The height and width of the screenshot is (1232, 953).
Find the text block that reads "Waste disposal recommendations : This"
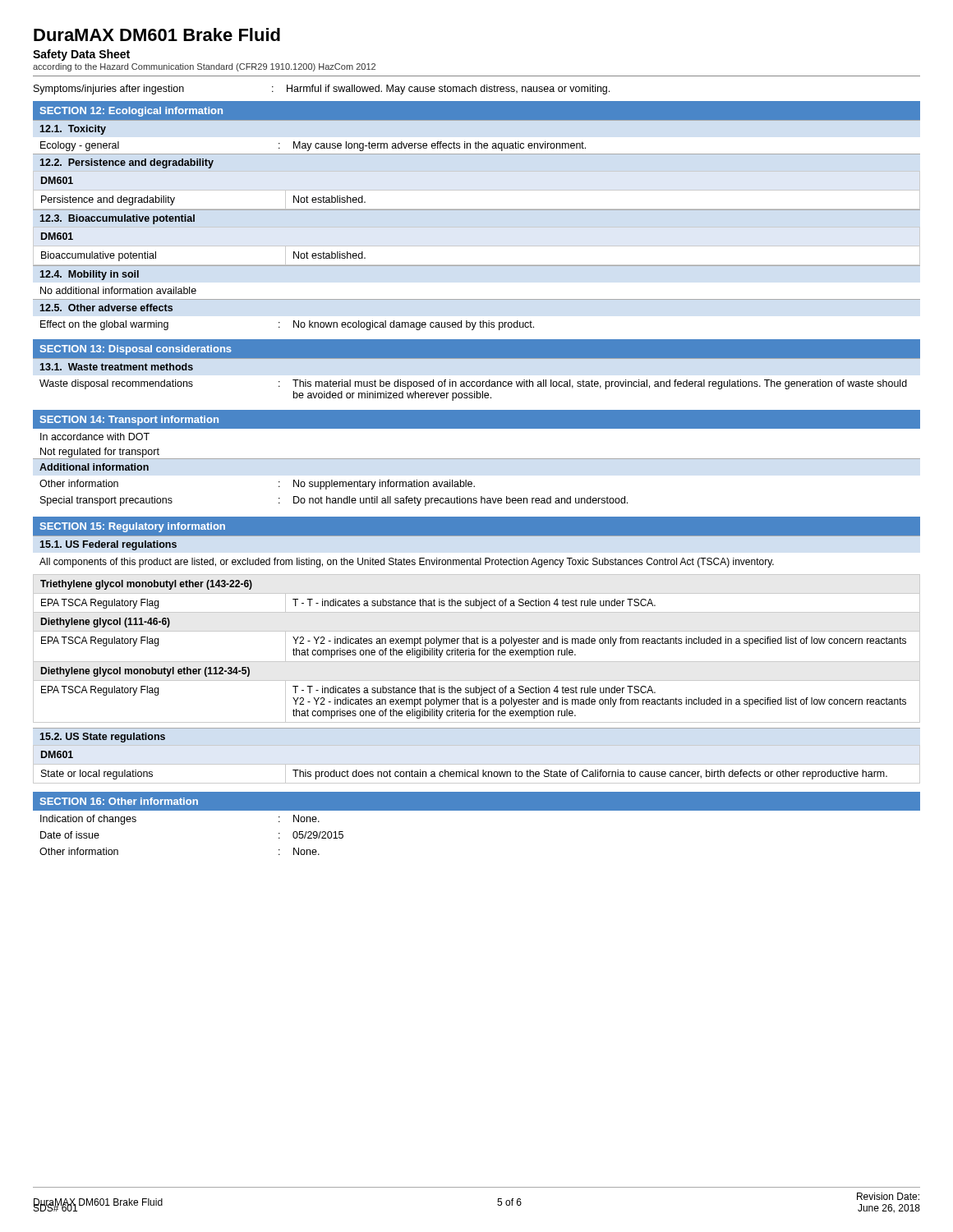476,389
